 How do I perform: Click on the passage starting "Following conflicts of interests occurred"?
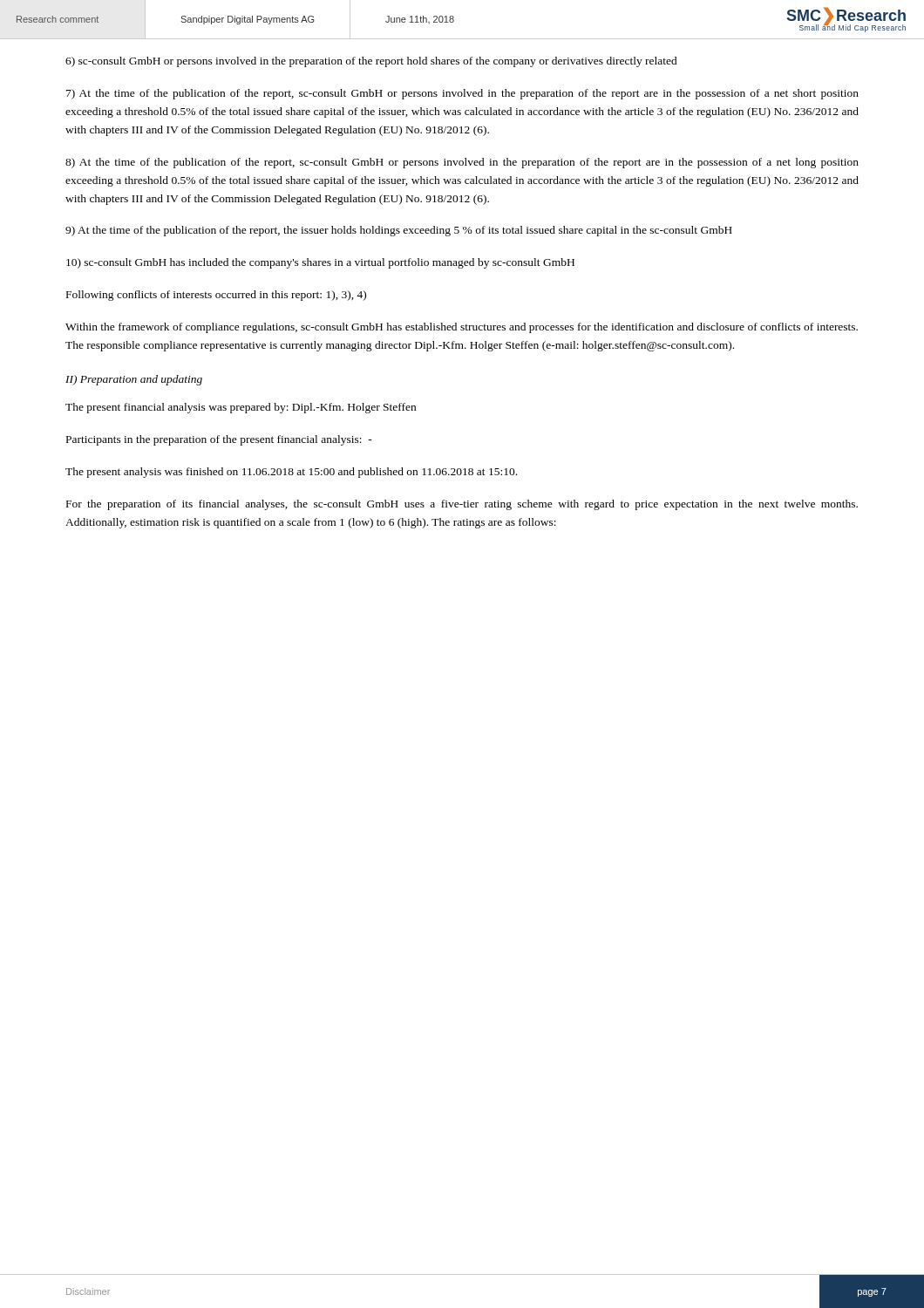(216, 295)
